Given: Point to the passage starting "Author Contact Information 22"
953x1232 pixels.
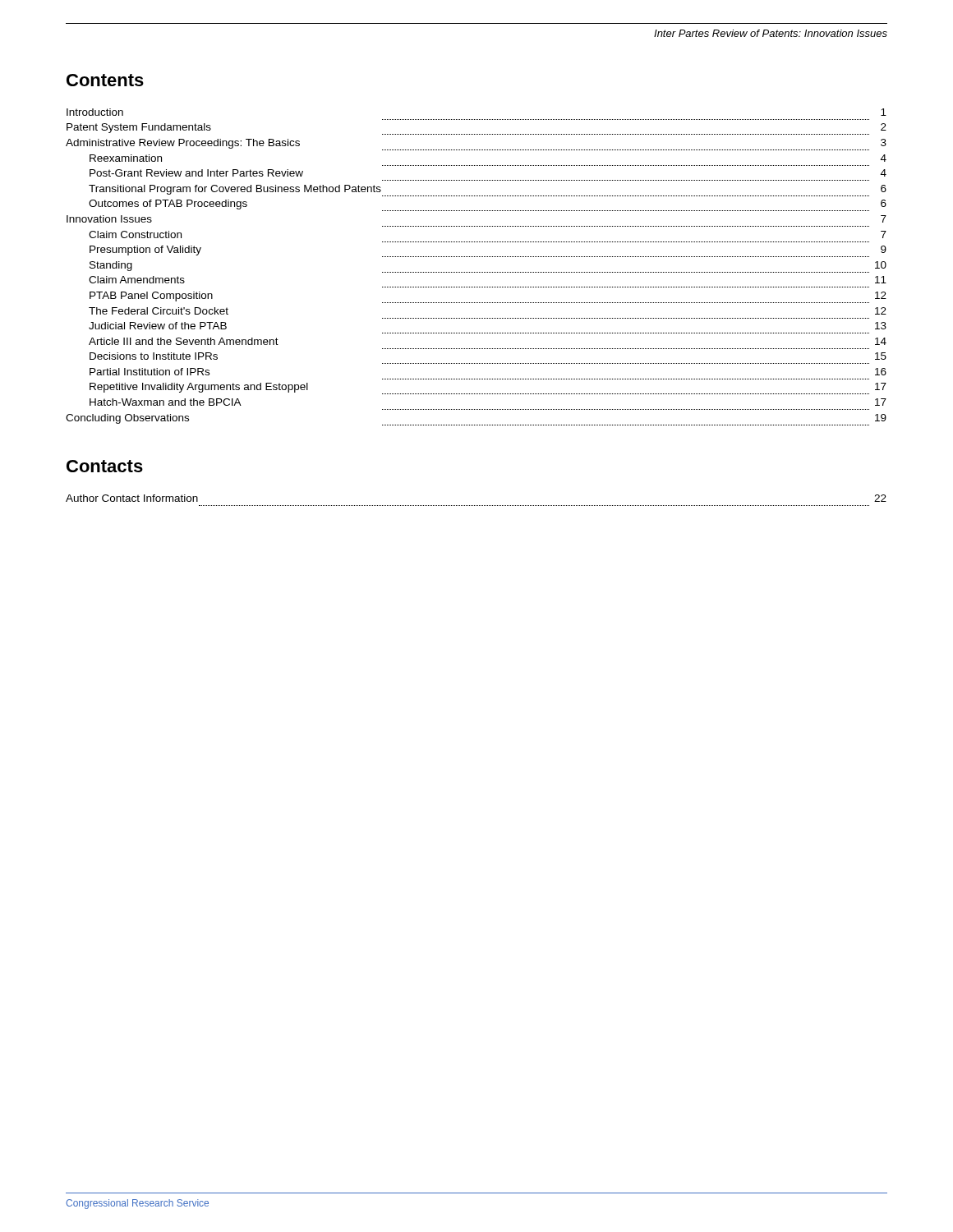Looking at the screenshot, I should coord(476,498).
